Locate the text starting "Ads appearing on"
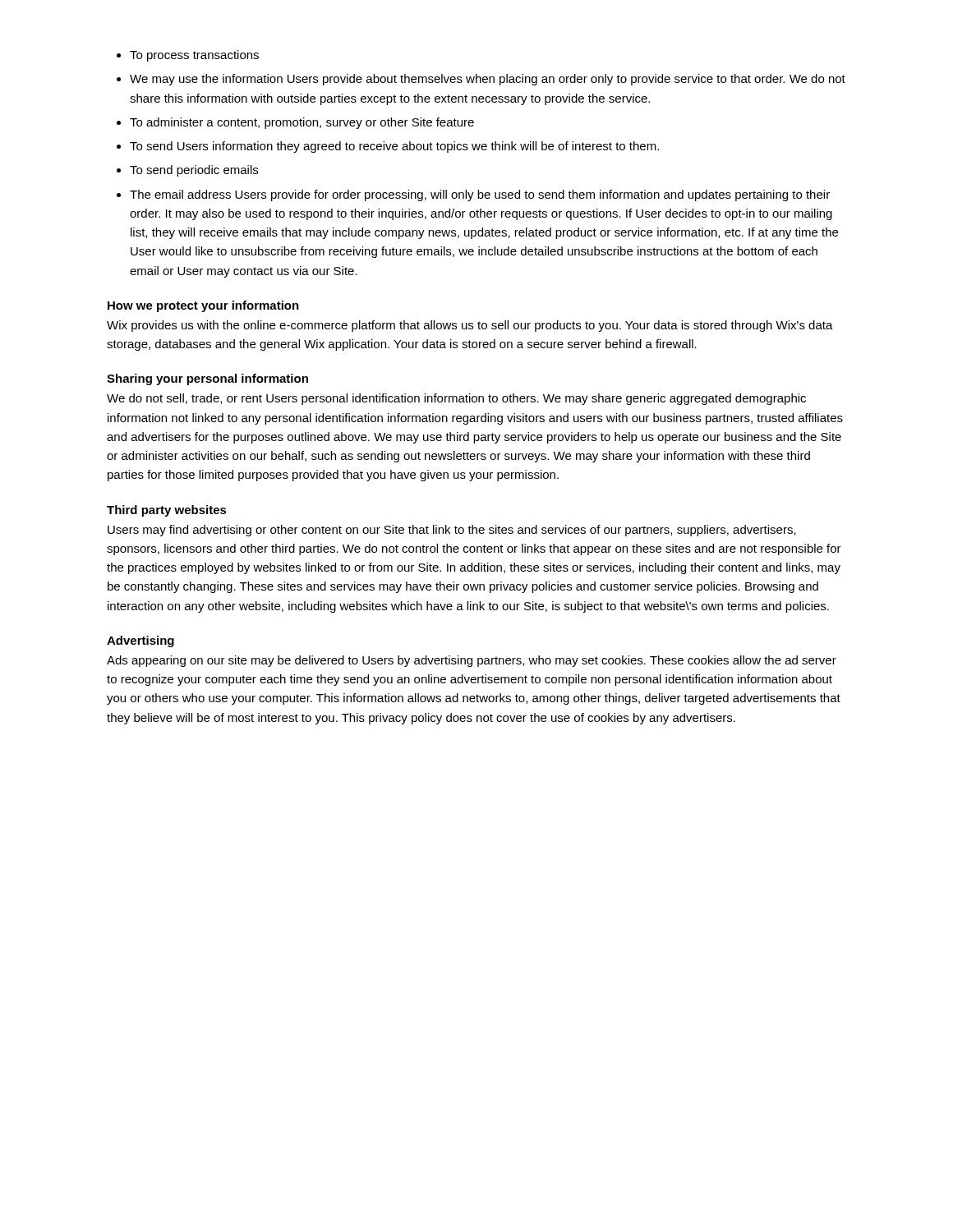 tap(473, 688)
